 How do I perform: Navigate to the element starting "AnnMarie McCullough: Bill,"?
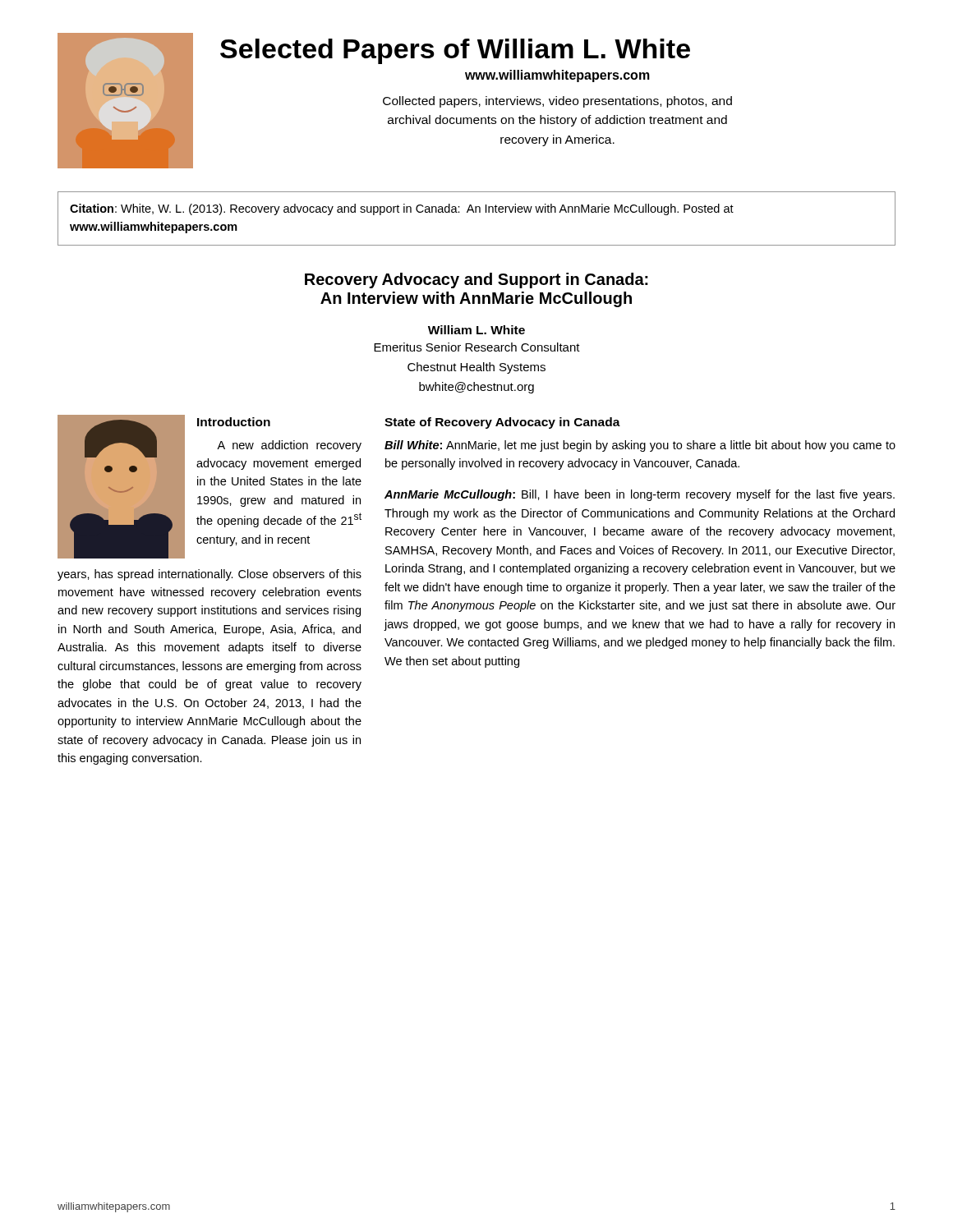[640, 578]
